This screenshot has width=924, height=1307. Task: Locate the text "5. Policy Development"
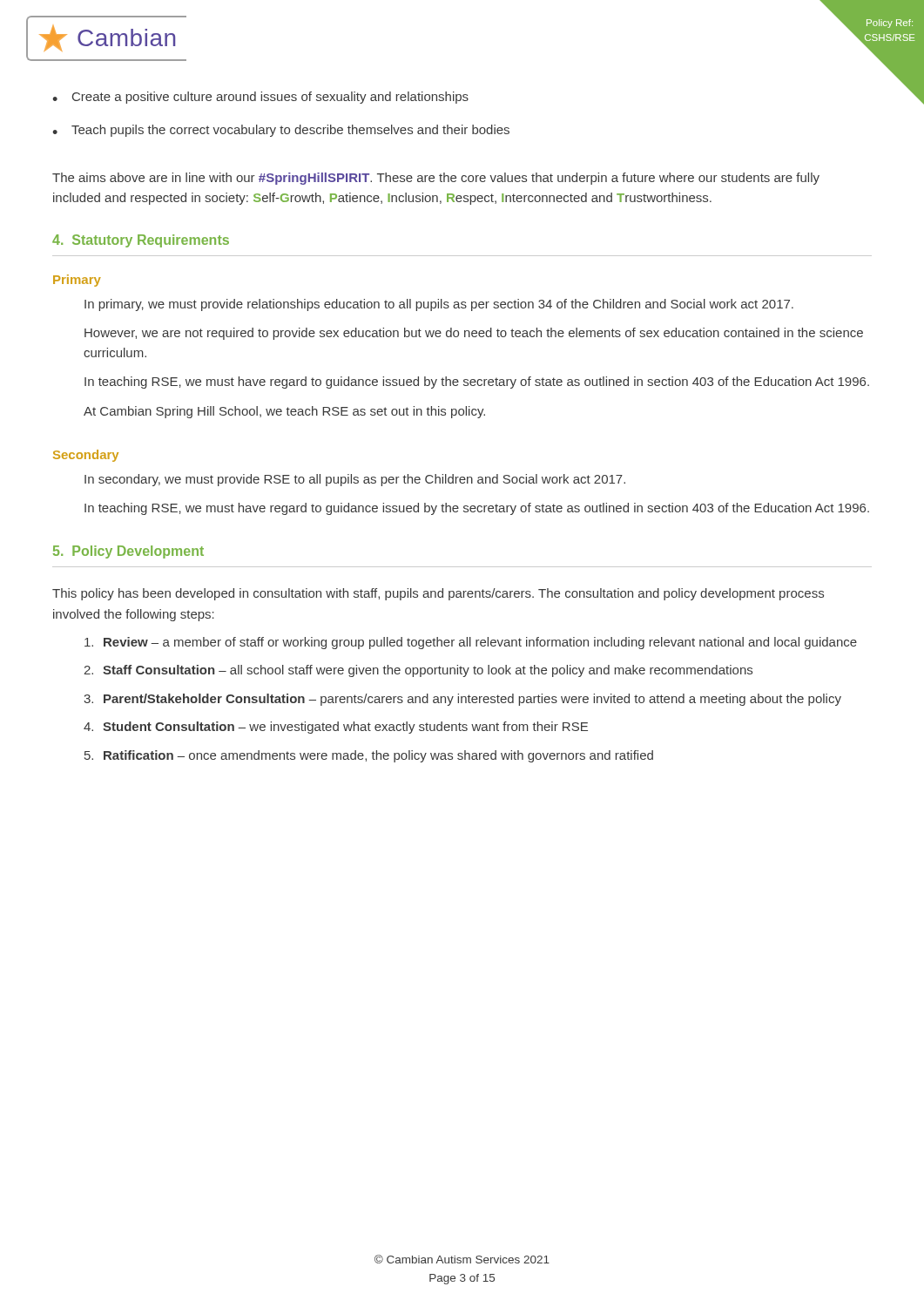tap(128, 551)
